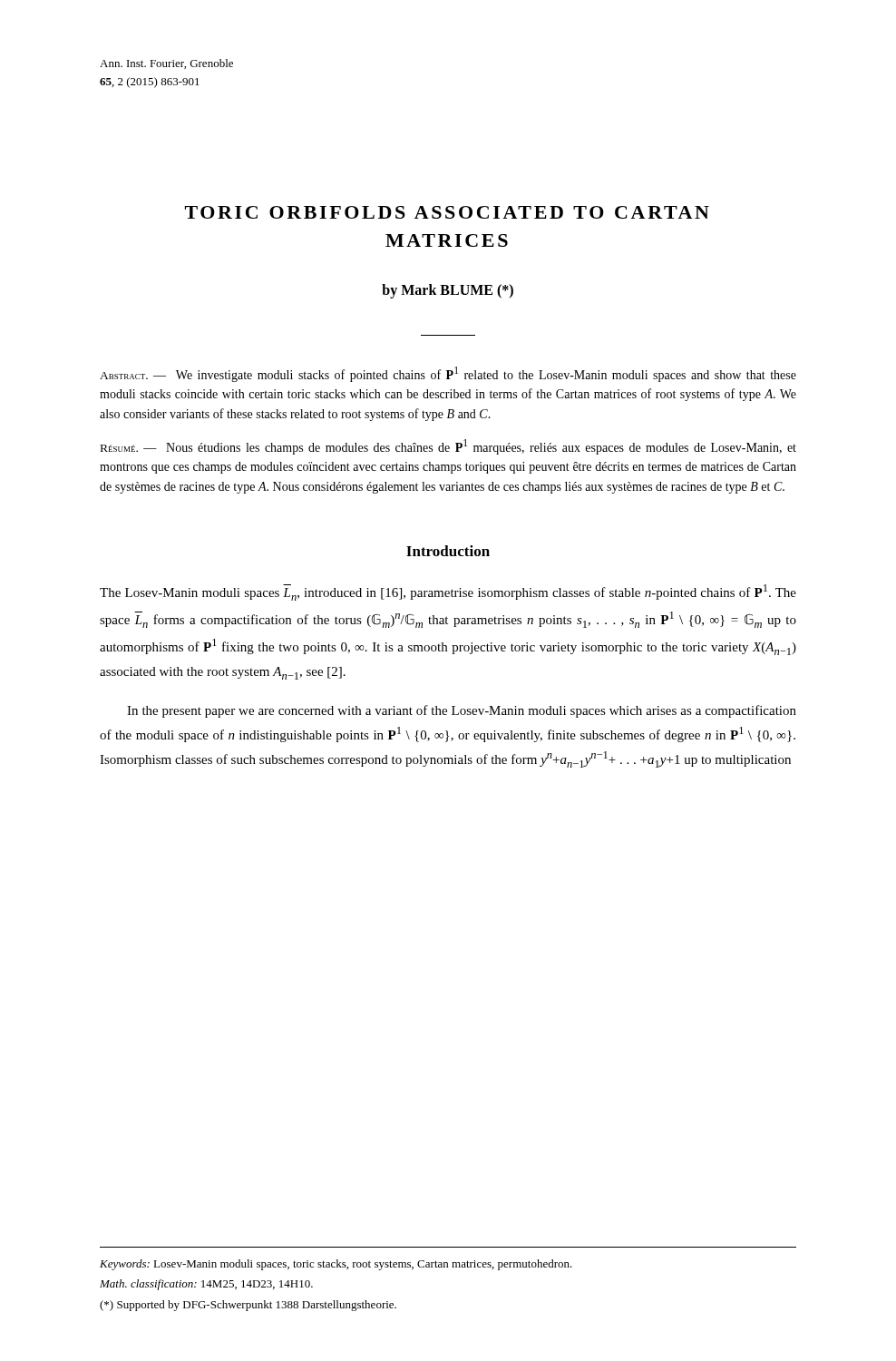Point to the block starting "TORIC ORBIFOLDS ASSOCIATED TO CARTANMATRICES"
This screenshot has height=1361, width=896.
448,227
